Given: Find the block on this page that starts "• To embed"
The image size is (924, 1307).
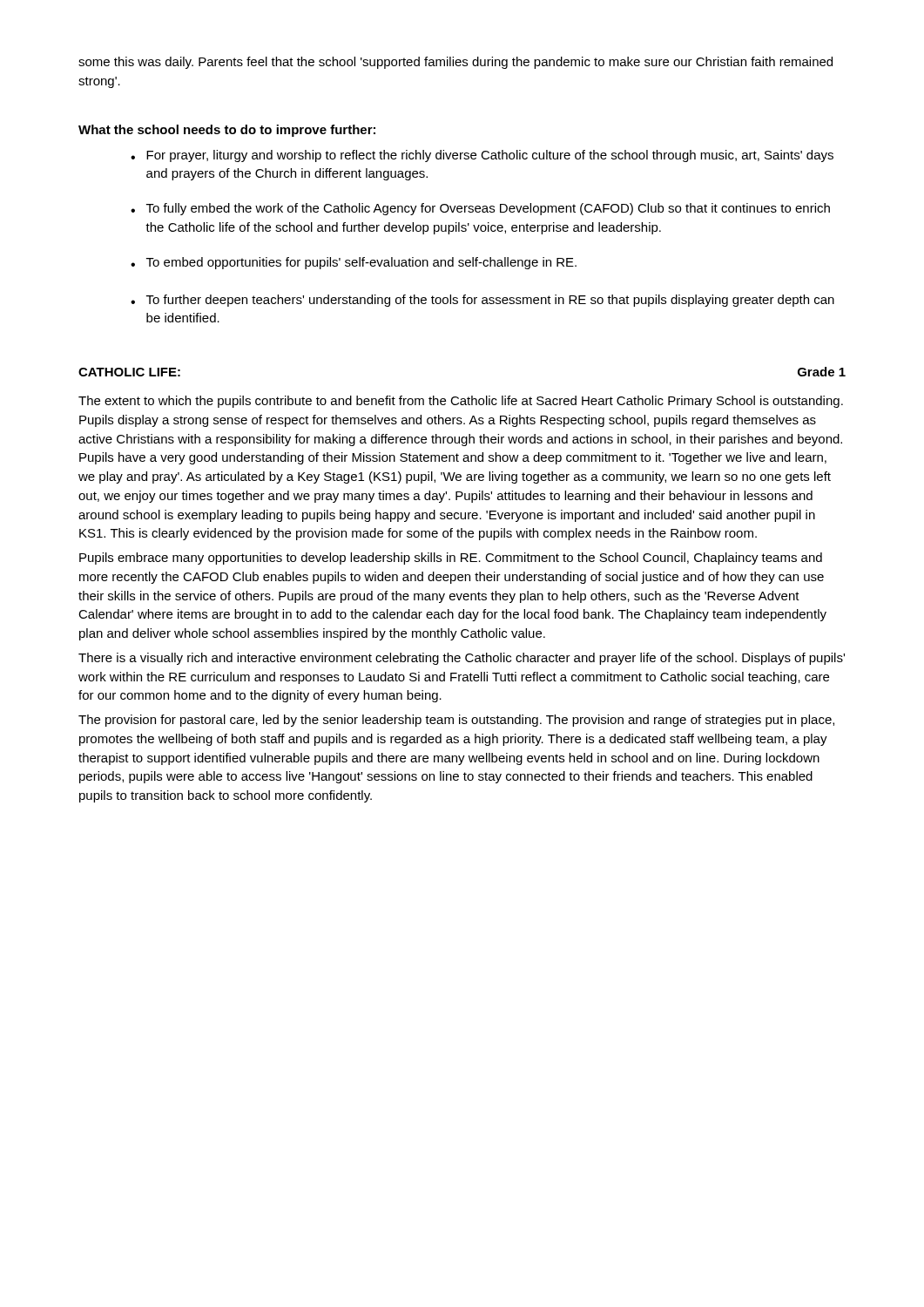Looking at the screenshot, I should 488,263.
